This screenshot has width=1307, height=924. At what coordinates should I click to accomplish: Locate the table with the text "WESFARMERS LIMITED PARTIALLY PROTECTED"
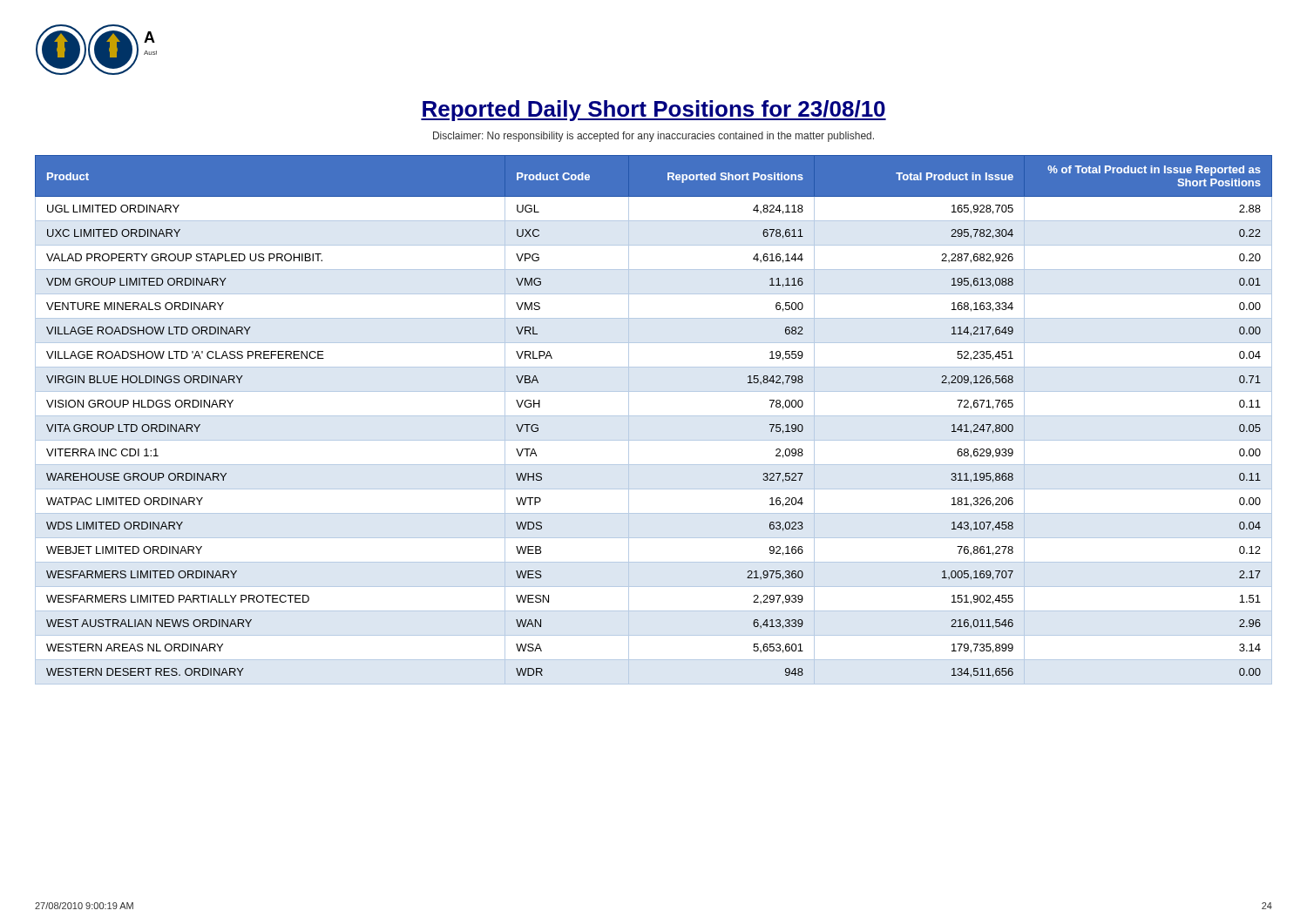point(654,420)
